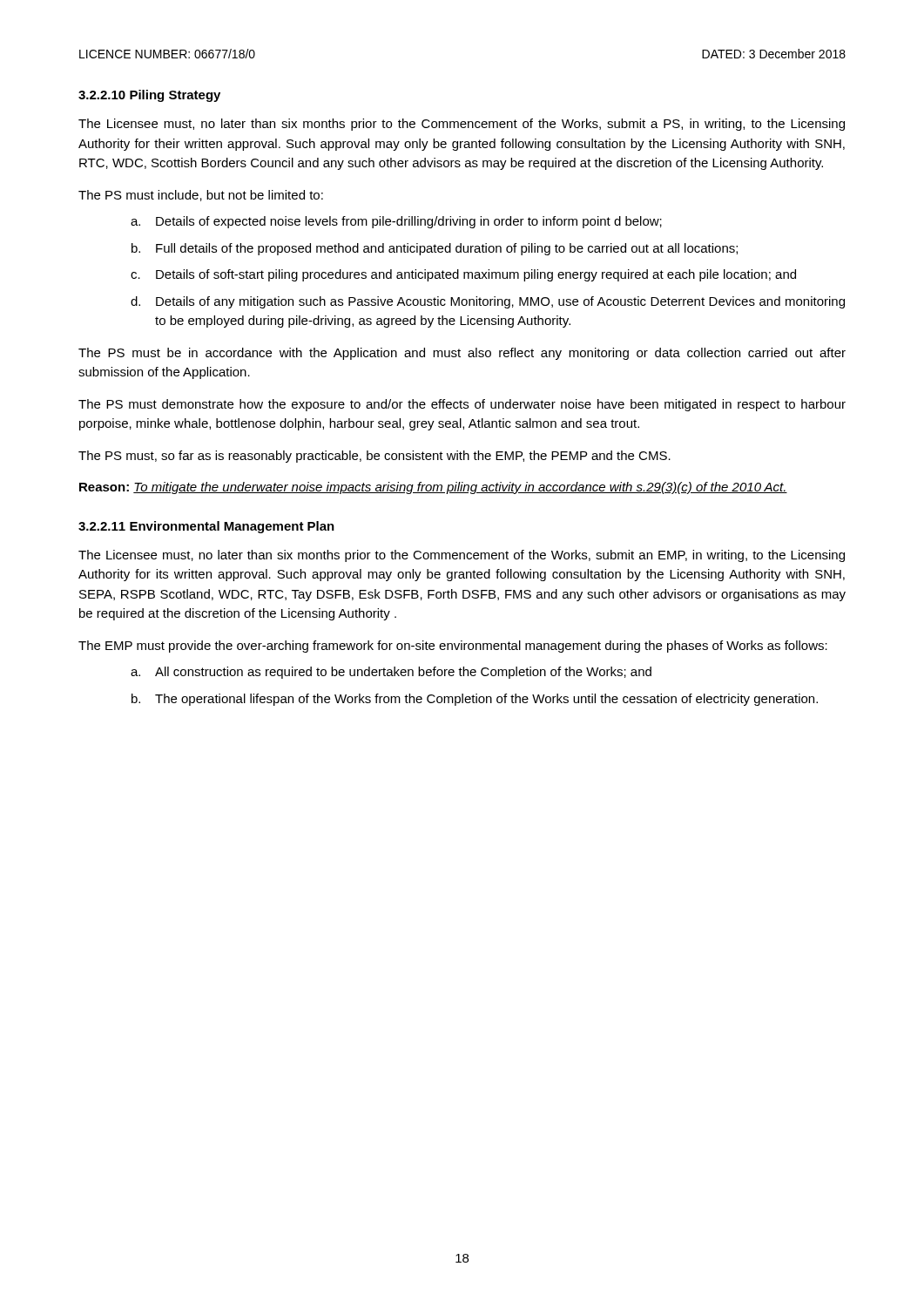Locate the text block starting "The EMP must provide the over-arching"
Image resolution: width=924 pixels, height=1307 pixels.
[453, 645]
